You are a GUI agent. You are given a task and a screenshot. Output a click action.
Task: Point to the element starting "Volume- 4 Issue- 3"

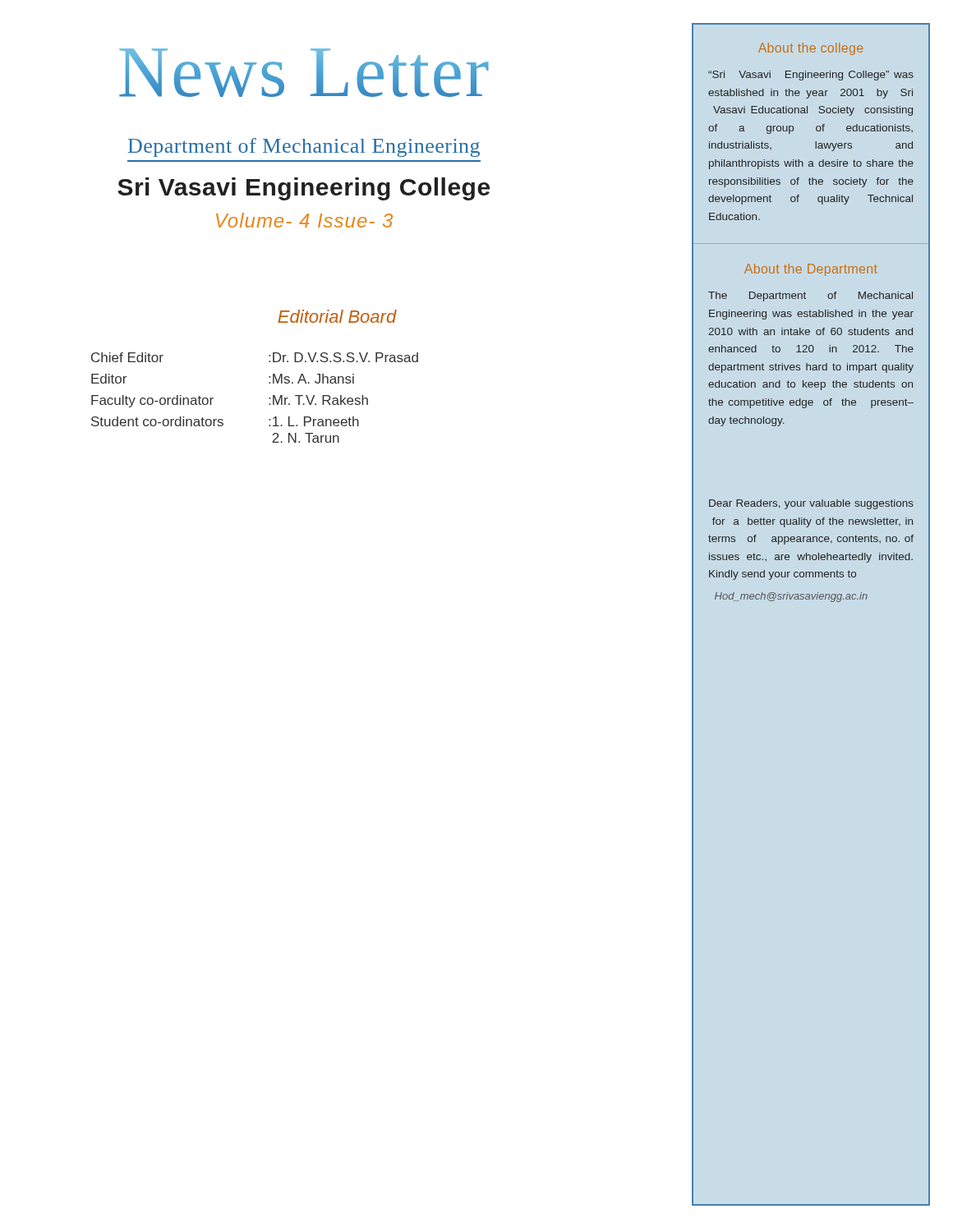pyautogui.click(x=304, y=221)
